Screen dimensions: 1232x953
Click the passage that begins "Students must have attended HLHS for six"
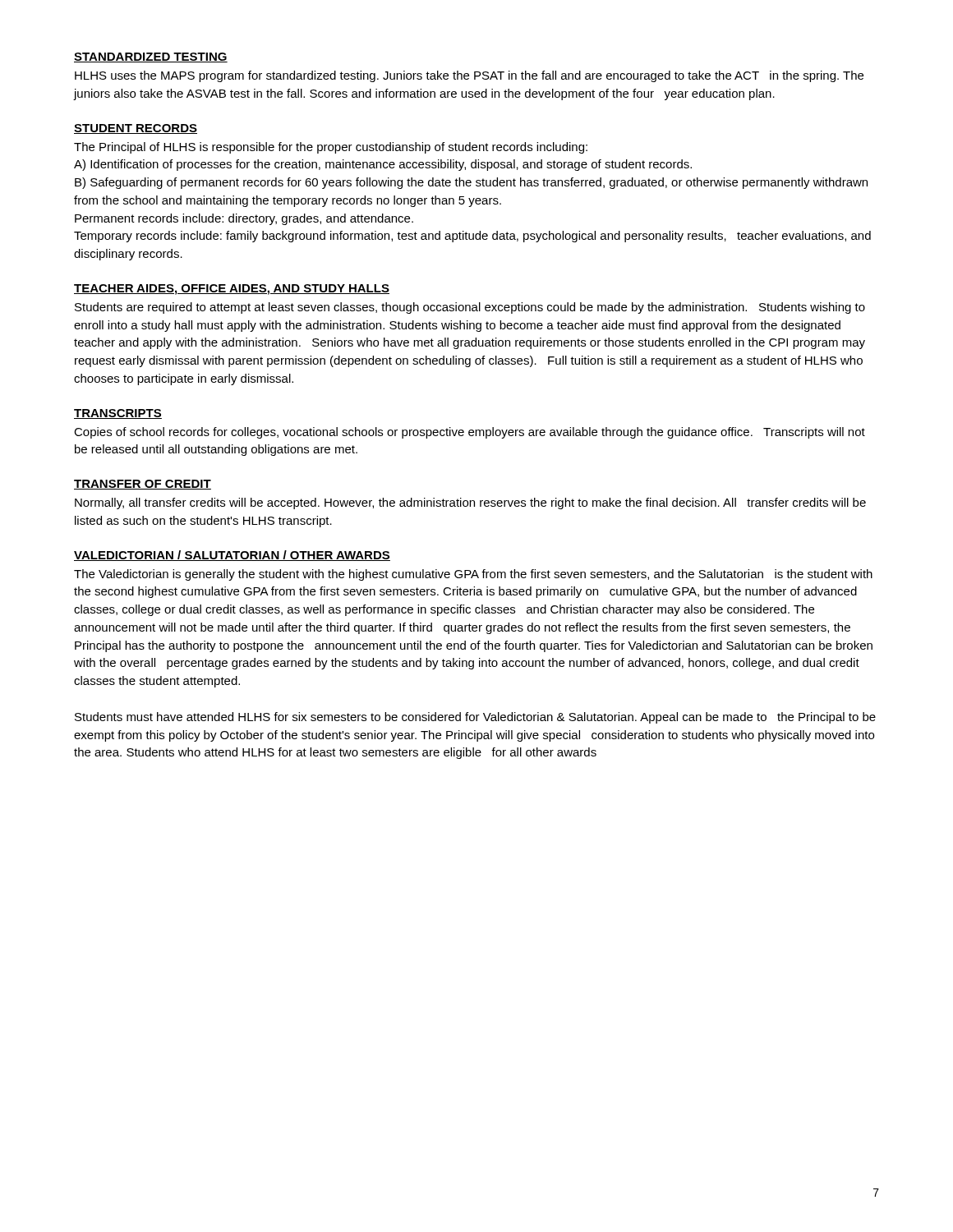(475, 734)
